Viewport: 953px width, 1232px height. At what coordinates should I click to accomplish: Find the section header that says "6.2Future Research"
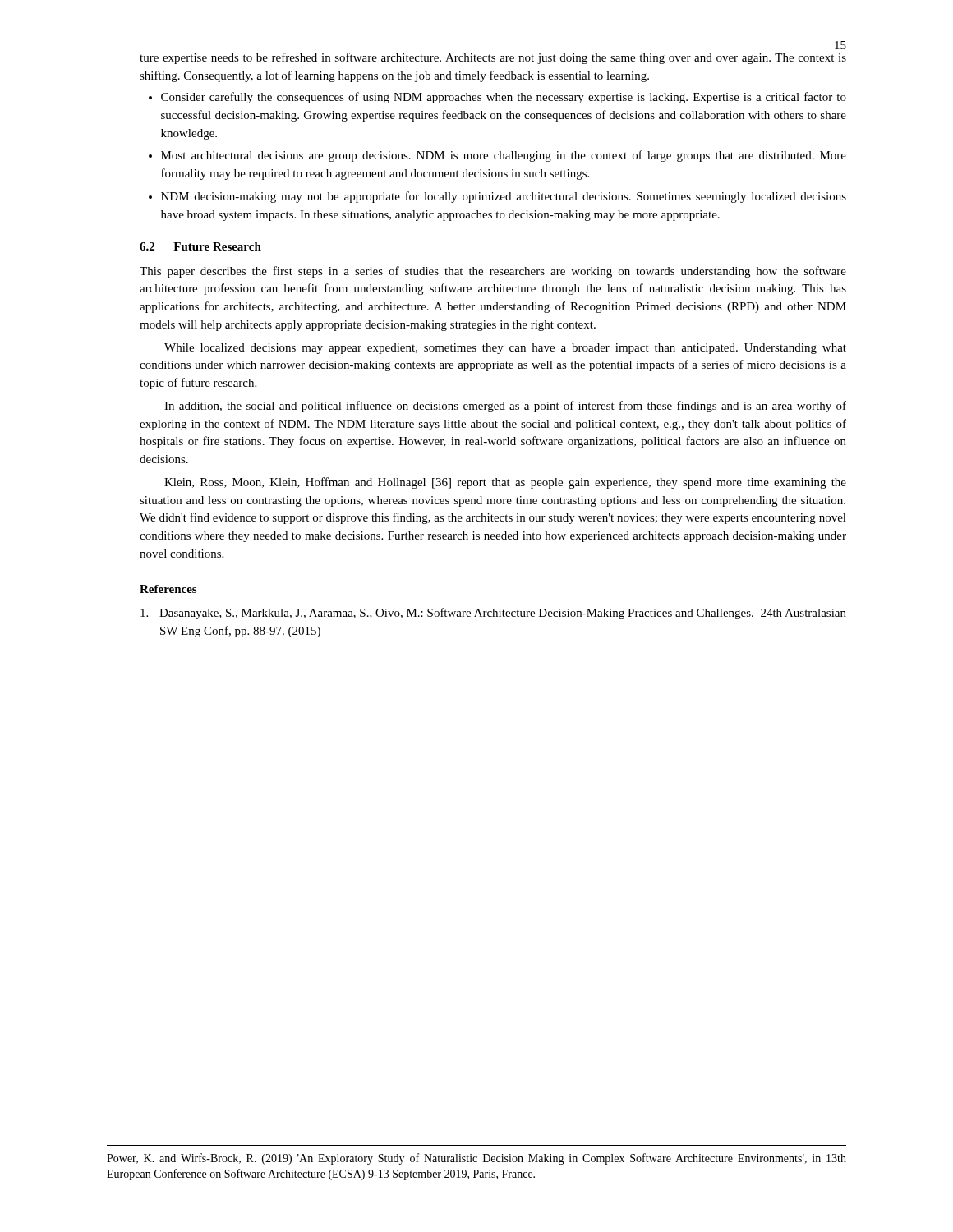click(200, 247)
